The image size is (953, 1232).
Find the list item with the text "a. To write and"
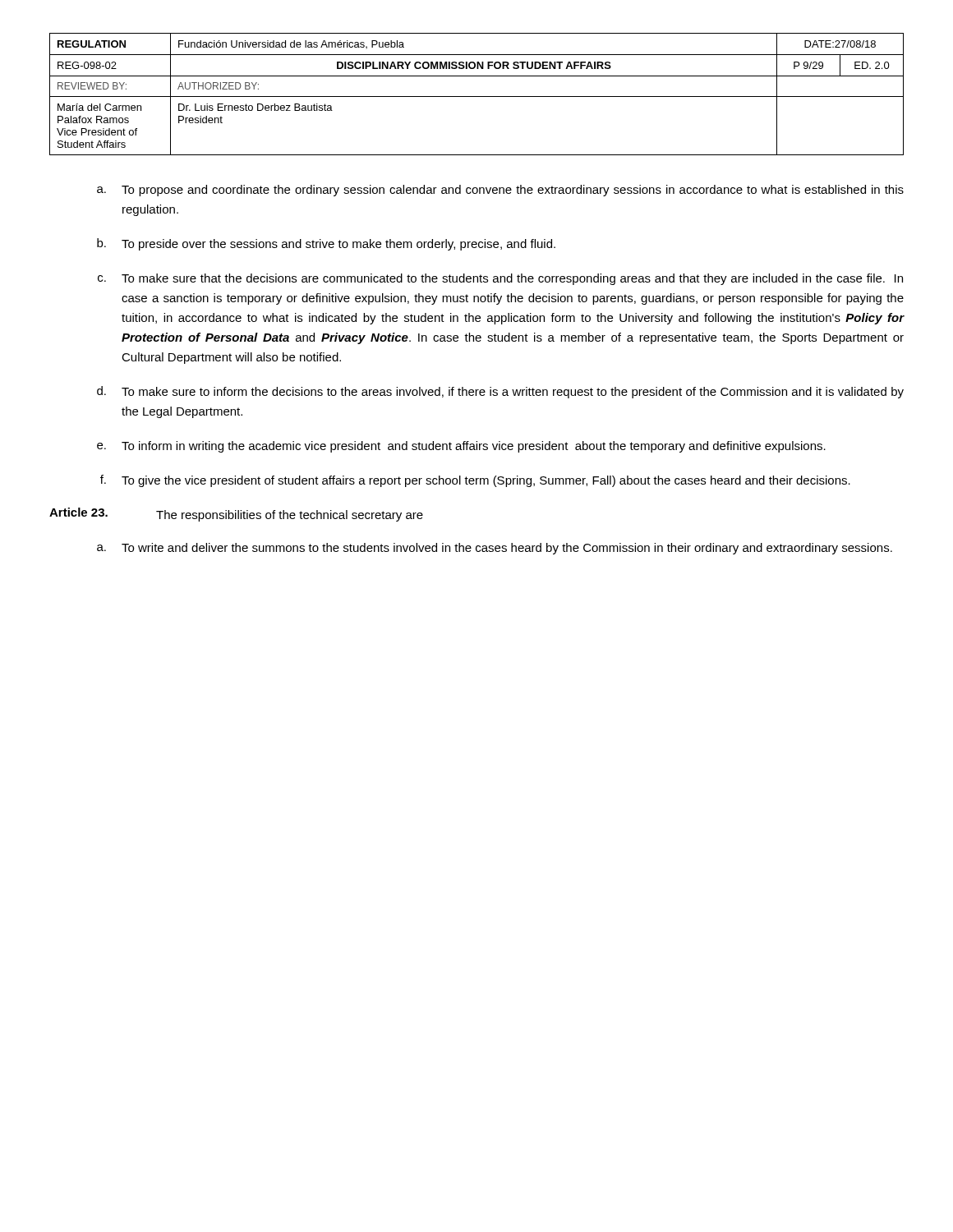coord(476,548)
